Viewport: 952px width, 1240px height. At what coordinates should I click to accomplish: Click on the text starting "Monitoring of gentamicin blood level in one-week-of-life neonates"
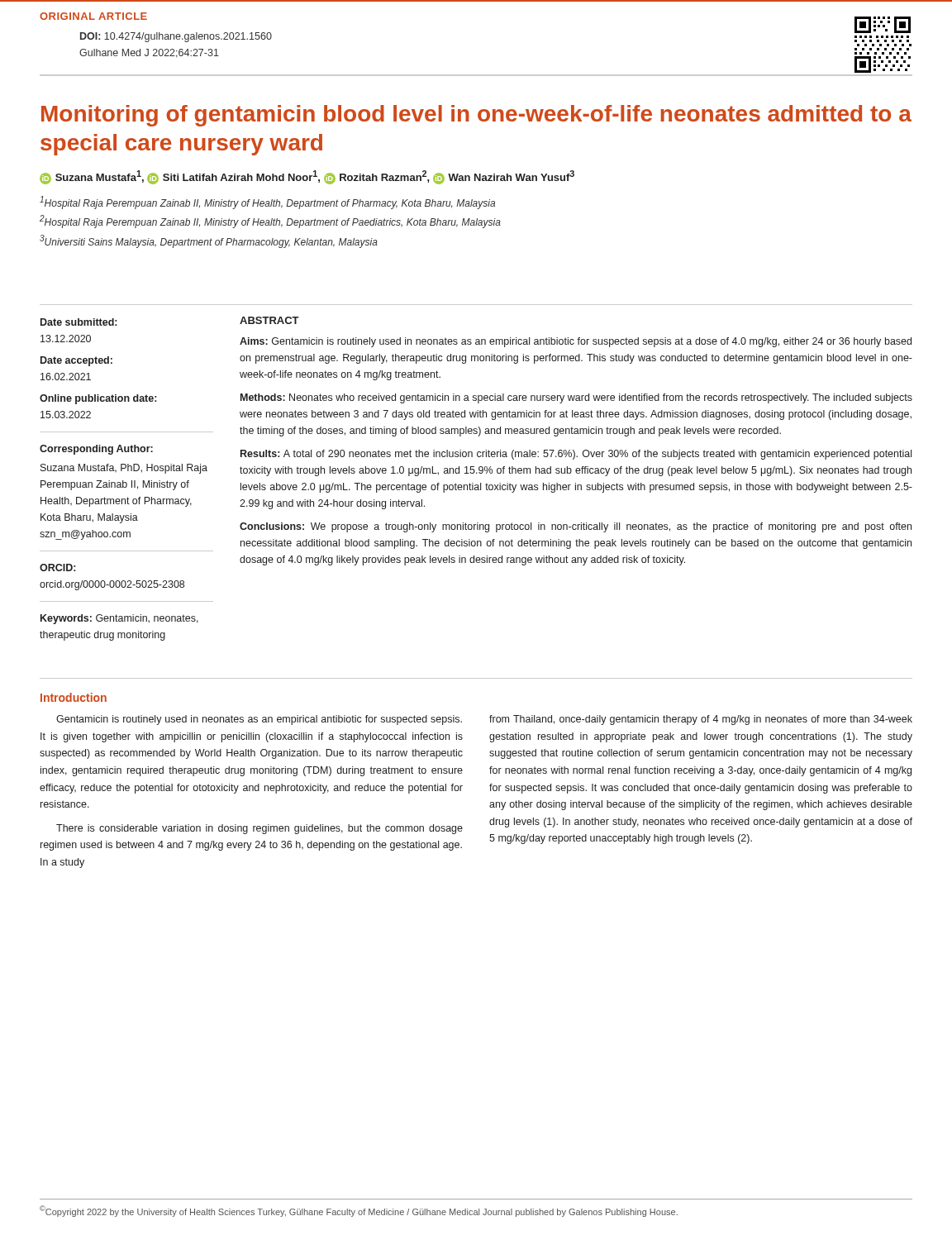[476, 175]
